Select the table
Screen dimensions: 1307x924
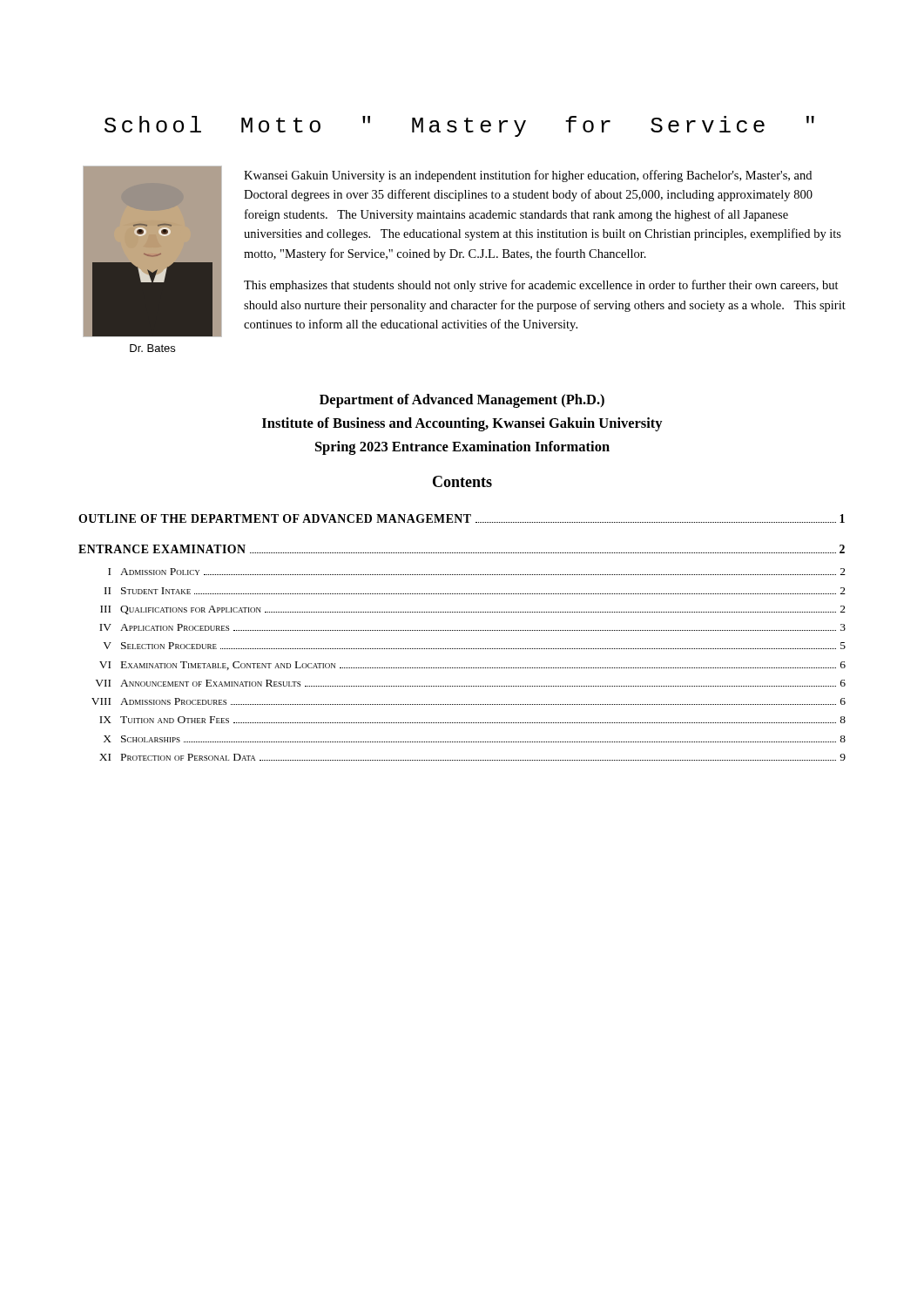click(x=462, y=638)
